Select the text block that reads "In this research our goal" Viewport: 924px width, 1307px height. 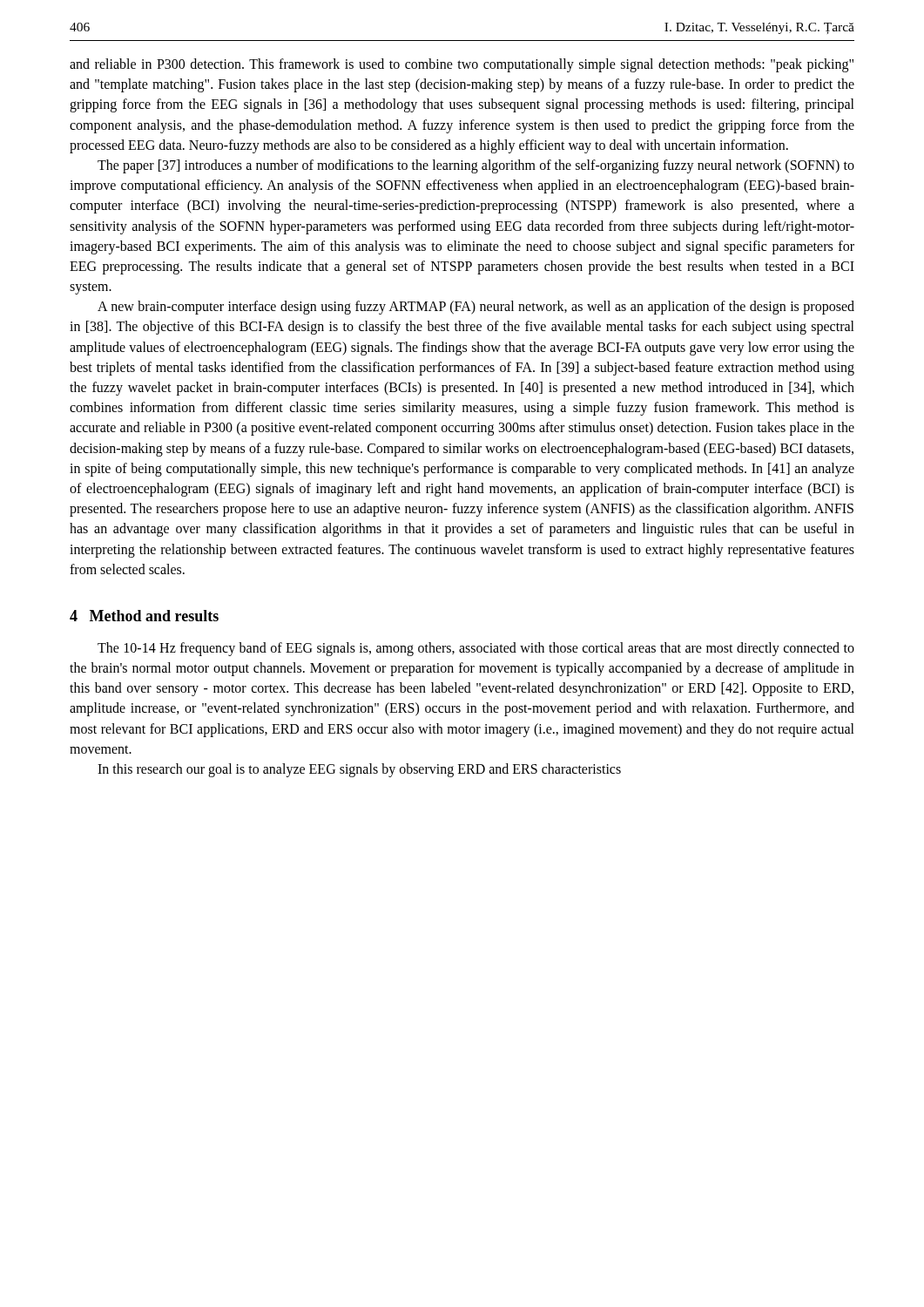(x=462, y=769)
